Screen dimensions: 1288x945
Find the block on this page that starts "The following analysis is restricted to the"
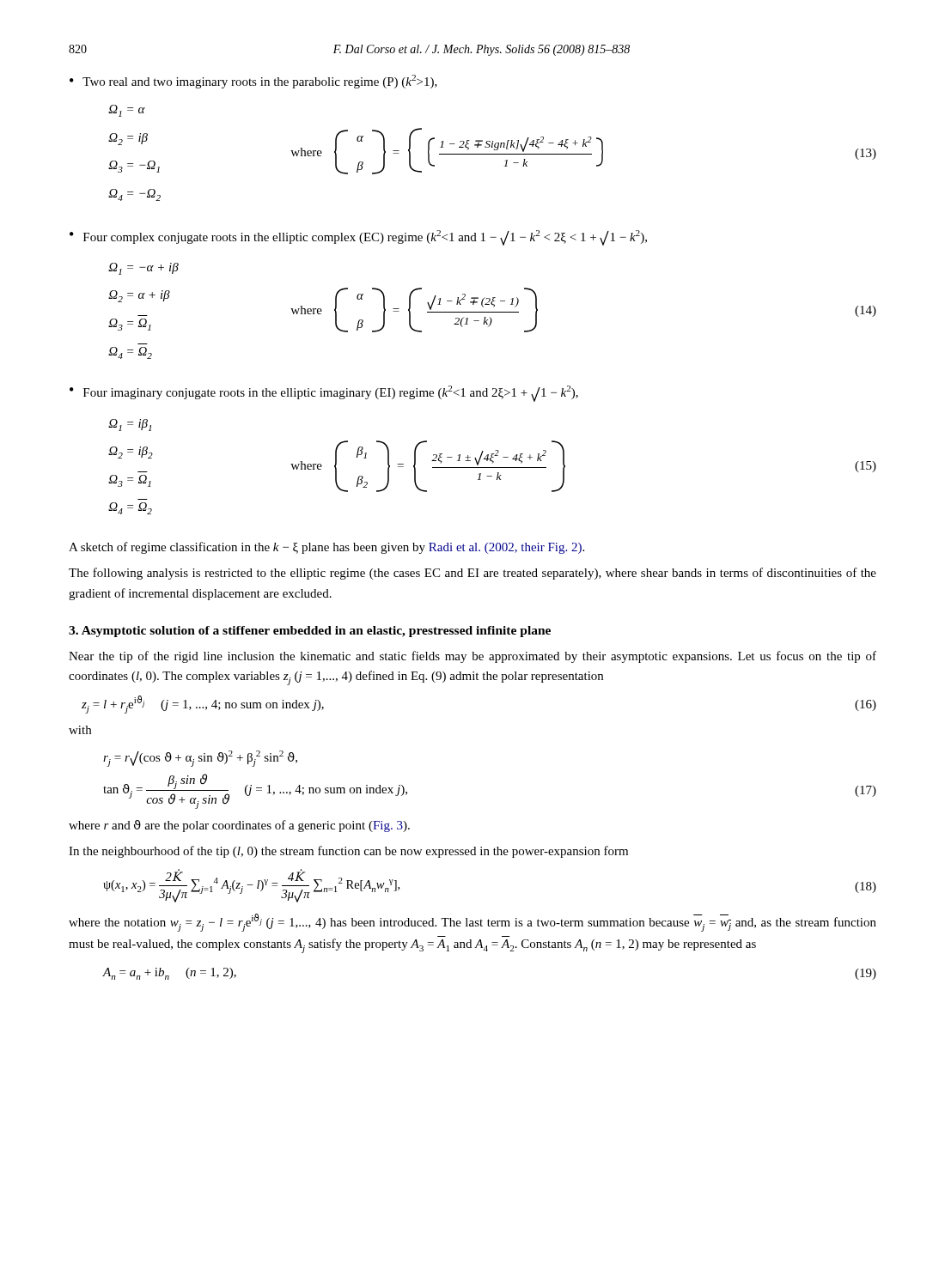pos(472,583)
